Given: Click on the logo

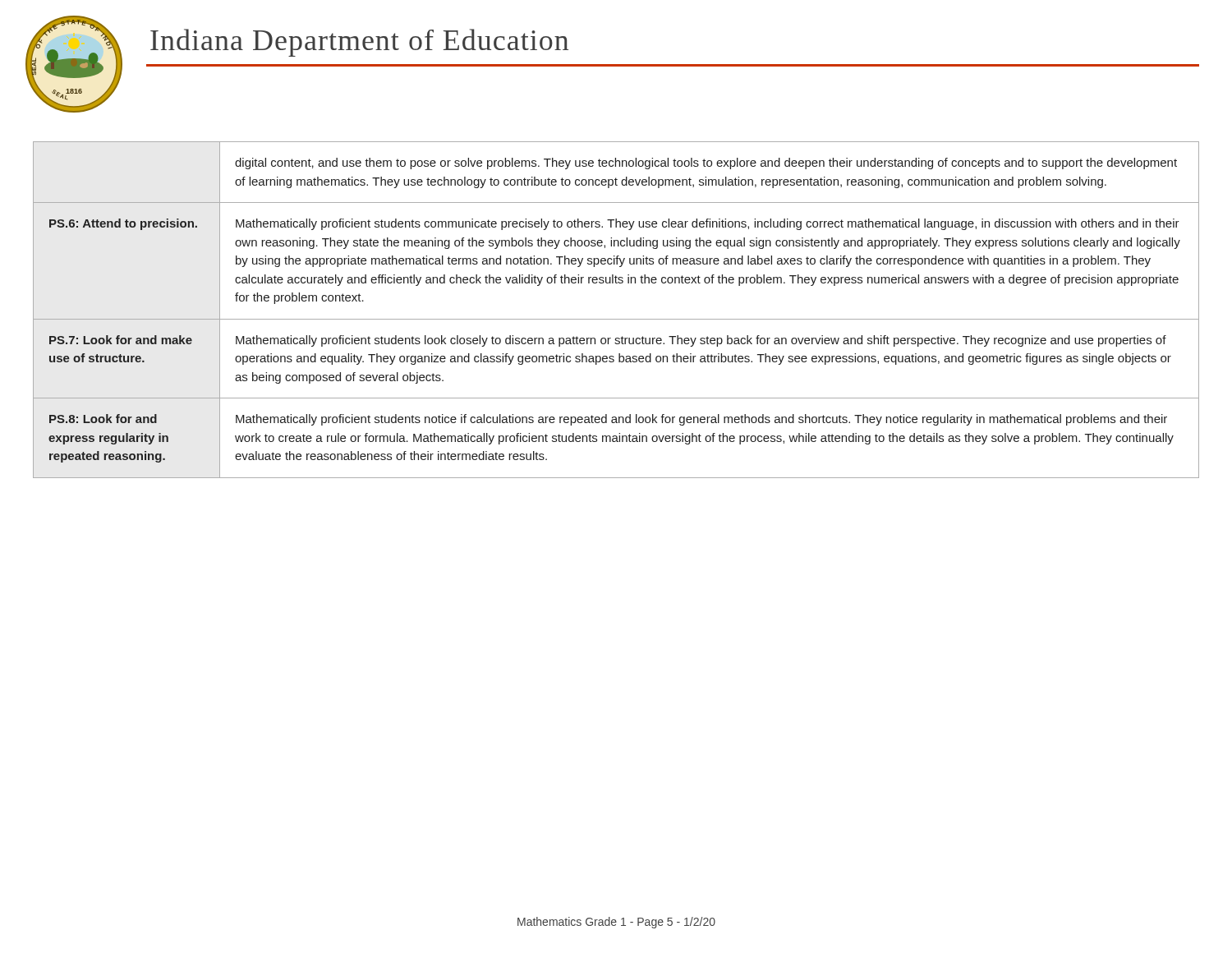Looking at the screenshot, I should point(78,66).
